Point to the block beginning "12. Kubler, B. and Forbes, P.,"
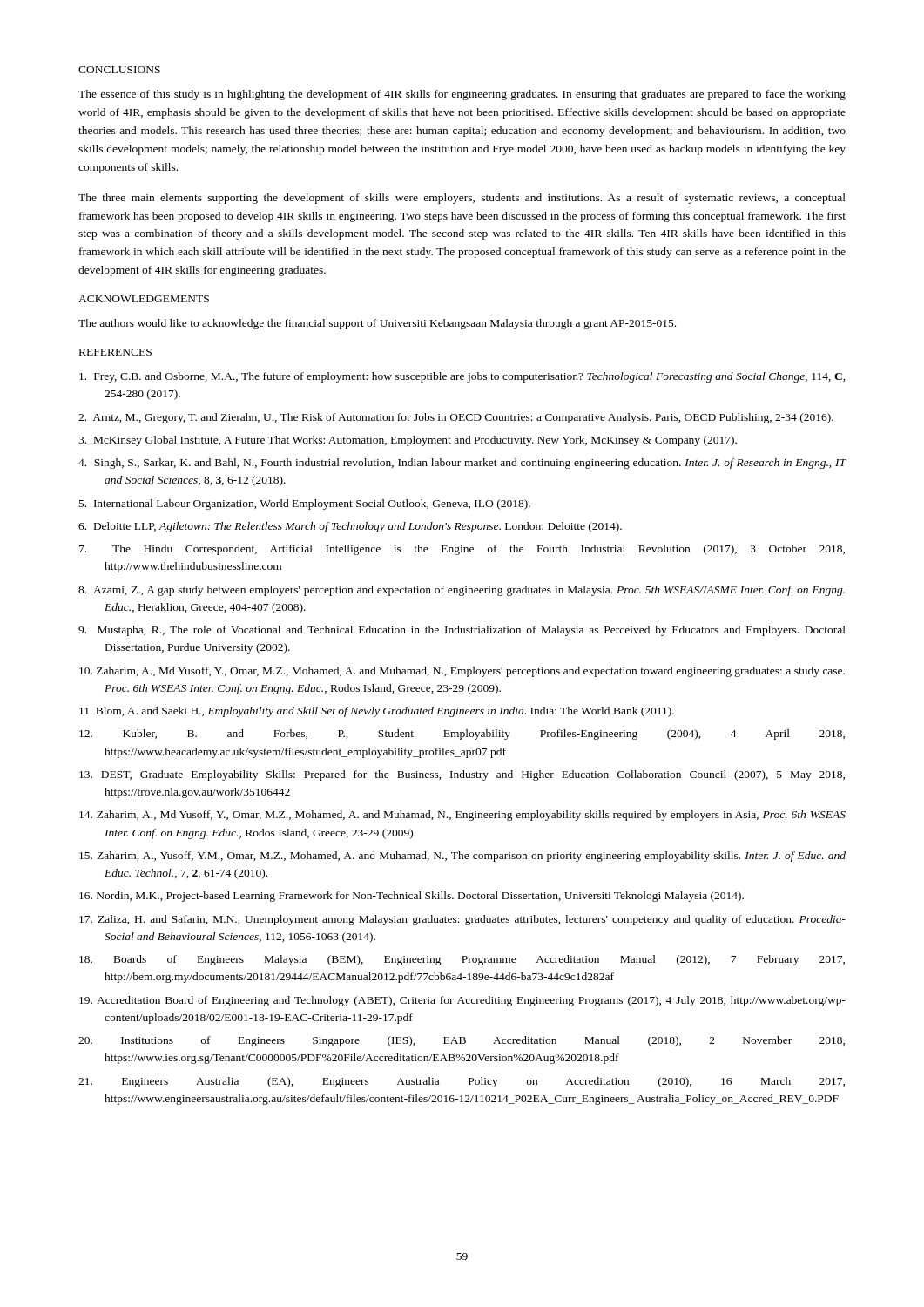Screen dimensions: 1307x924 coord(462,742)
